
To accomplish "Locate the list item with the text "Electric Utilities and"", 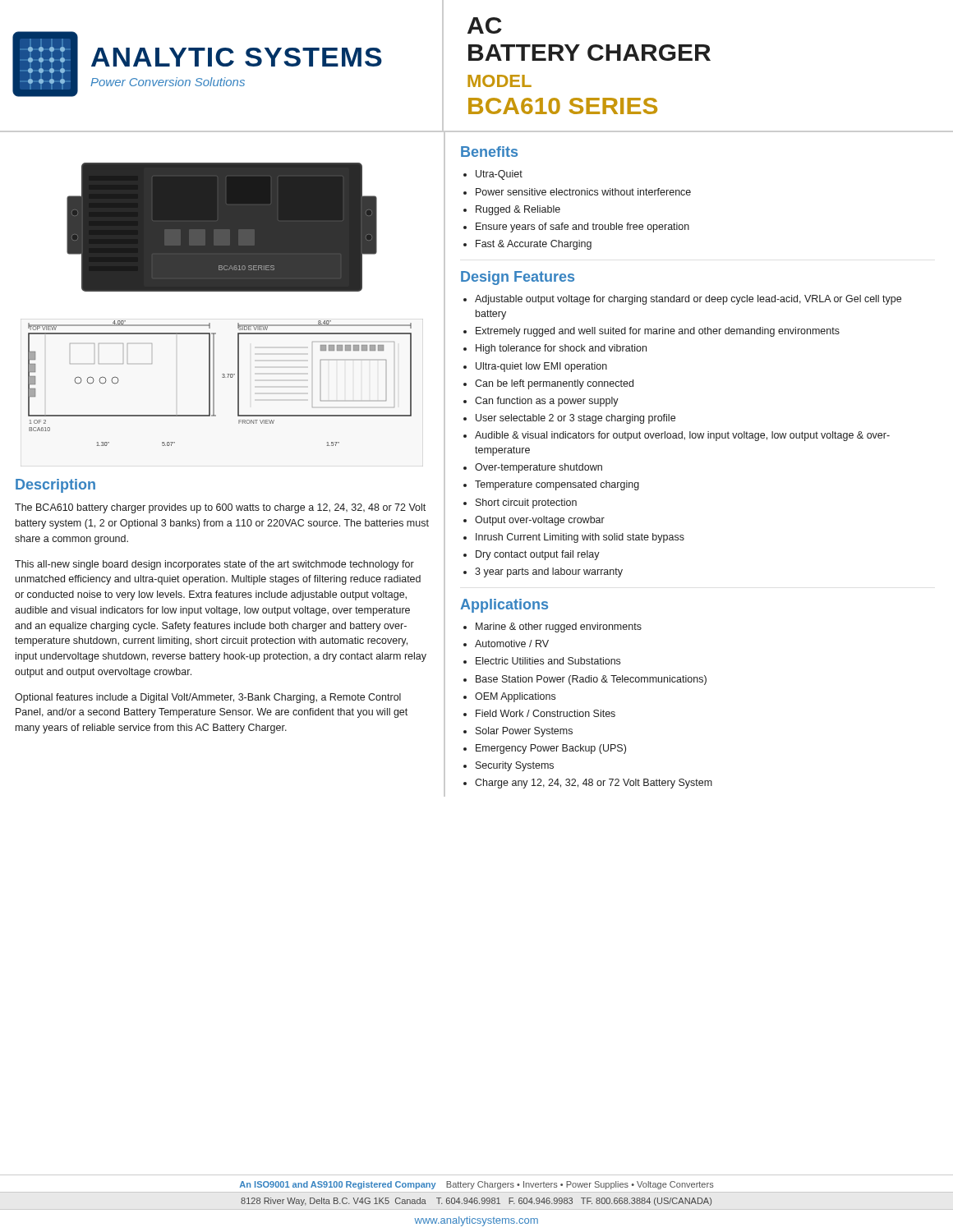I will tap(548, 662).
